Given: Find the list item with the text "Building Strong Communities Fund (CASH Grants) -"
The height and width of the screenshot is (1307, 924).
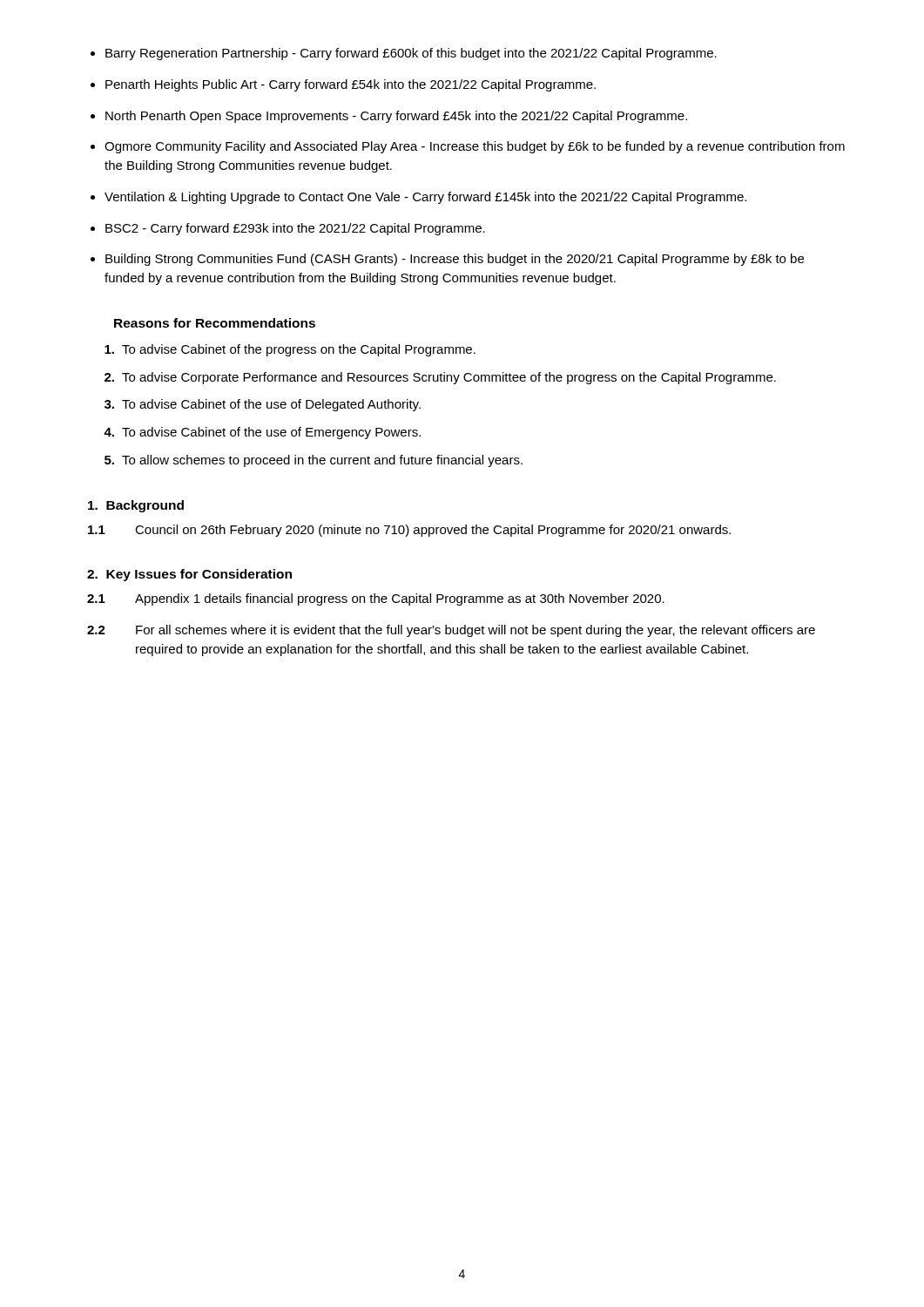Looking at the screenshot, I should point(454,268).
